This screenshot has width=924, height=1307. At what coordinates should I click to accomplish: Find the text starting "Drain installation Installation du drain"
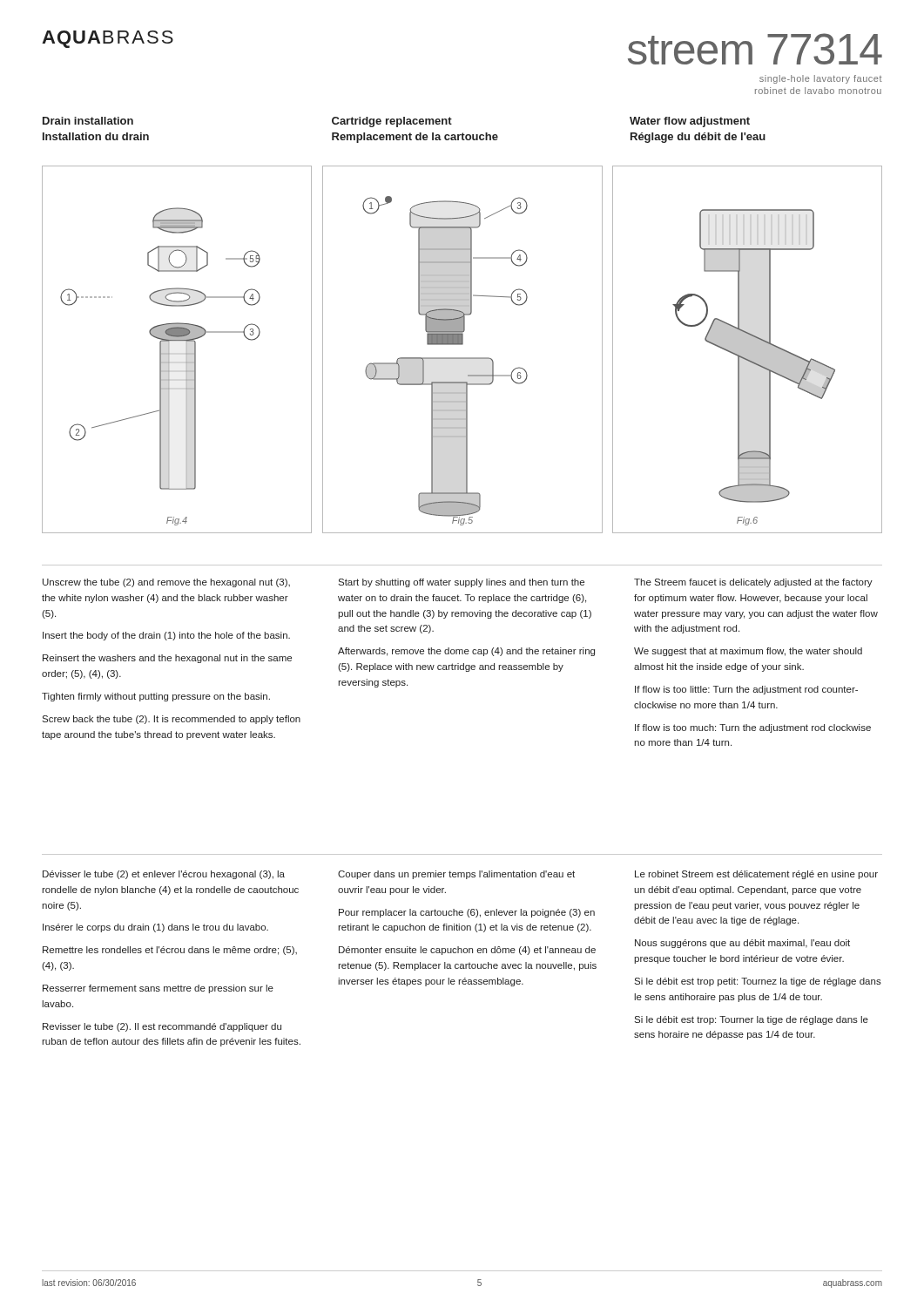(96, 129)
